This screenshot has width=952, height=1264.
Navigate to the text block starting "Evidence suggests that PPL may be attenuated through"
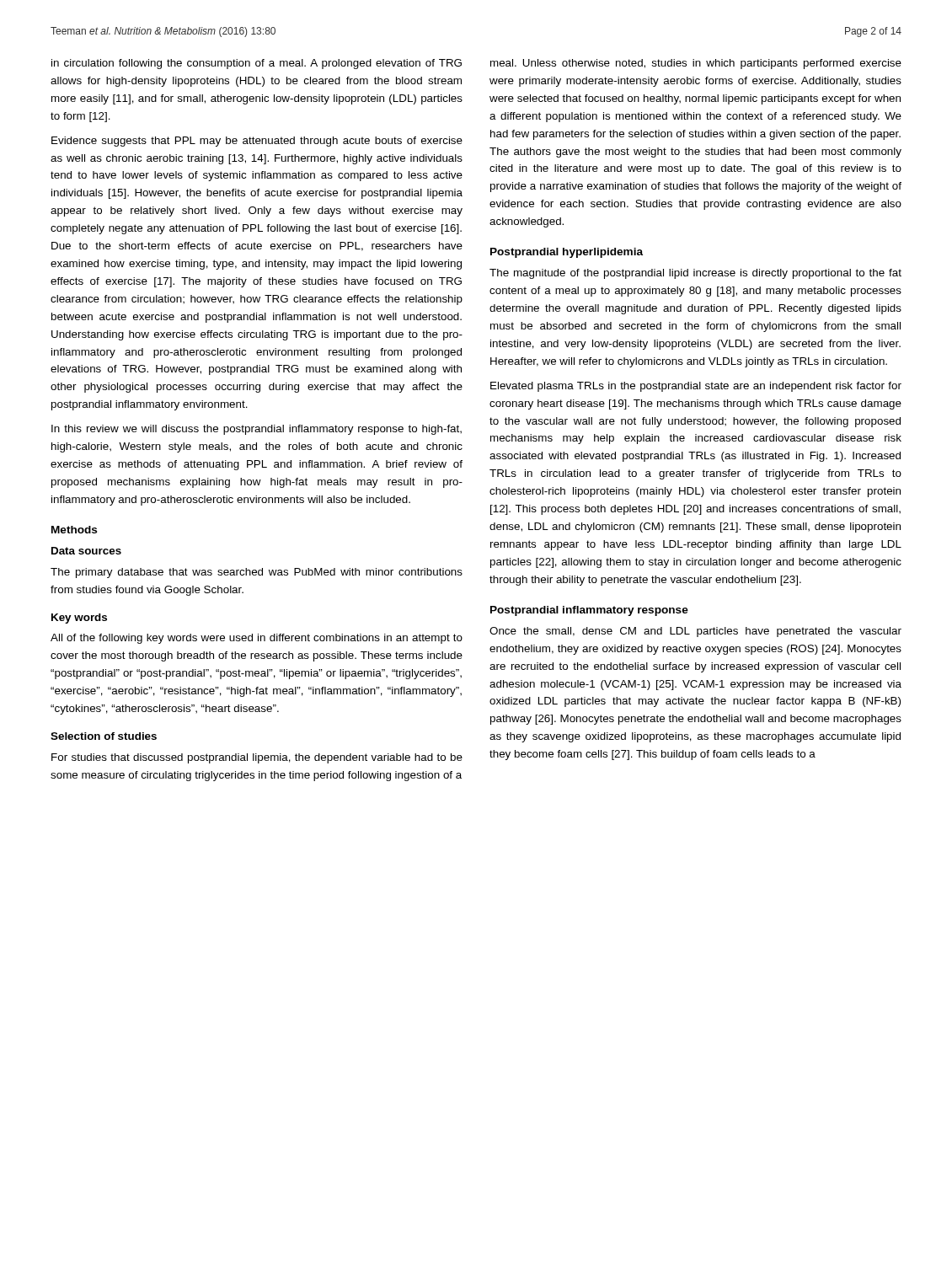257,272
